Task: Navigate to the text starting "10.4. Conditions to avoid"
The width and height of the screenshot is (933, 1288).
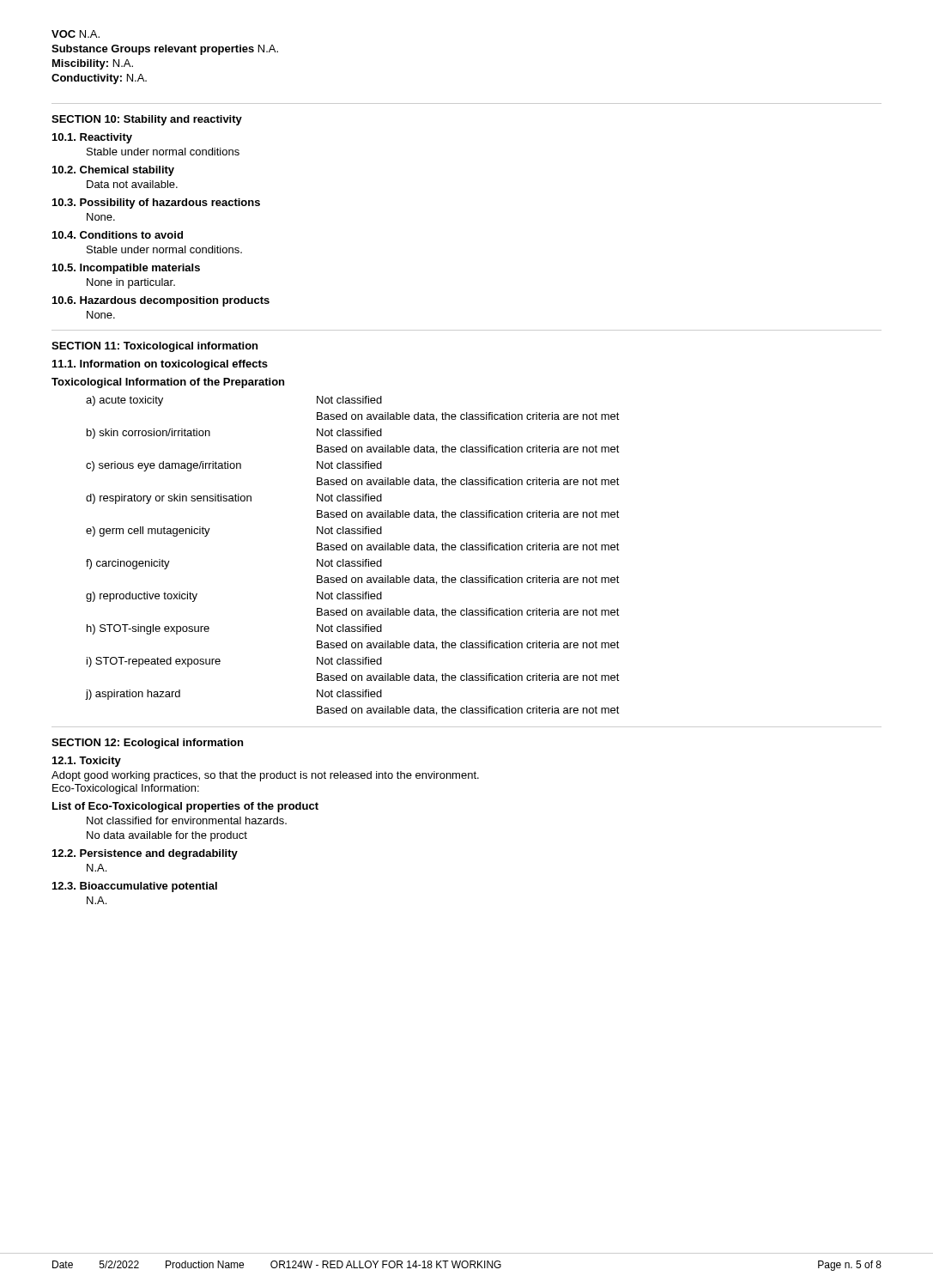Action: [x=118, y=235]
